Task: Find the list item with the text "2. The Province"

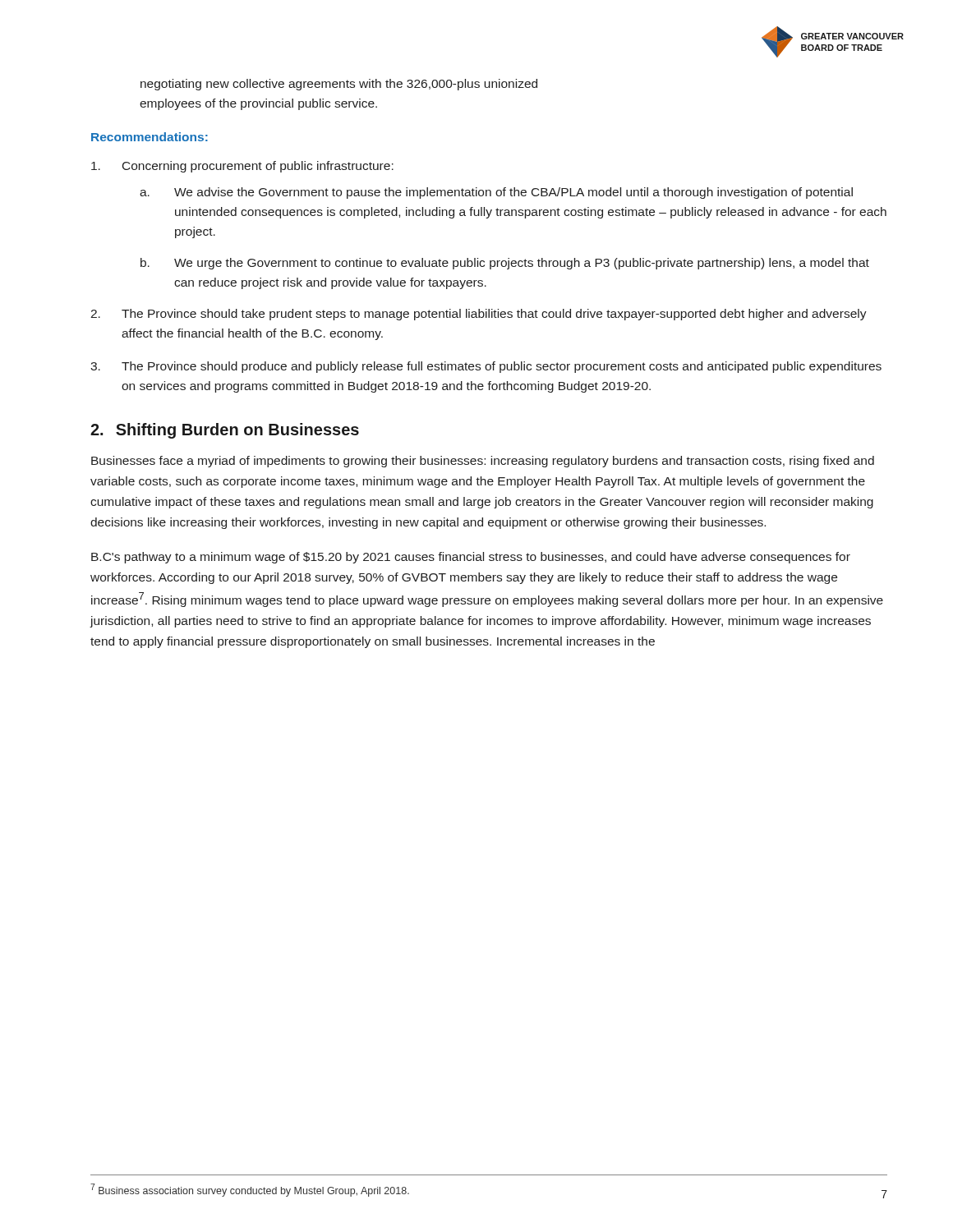Action: click(x=489, y=324)
